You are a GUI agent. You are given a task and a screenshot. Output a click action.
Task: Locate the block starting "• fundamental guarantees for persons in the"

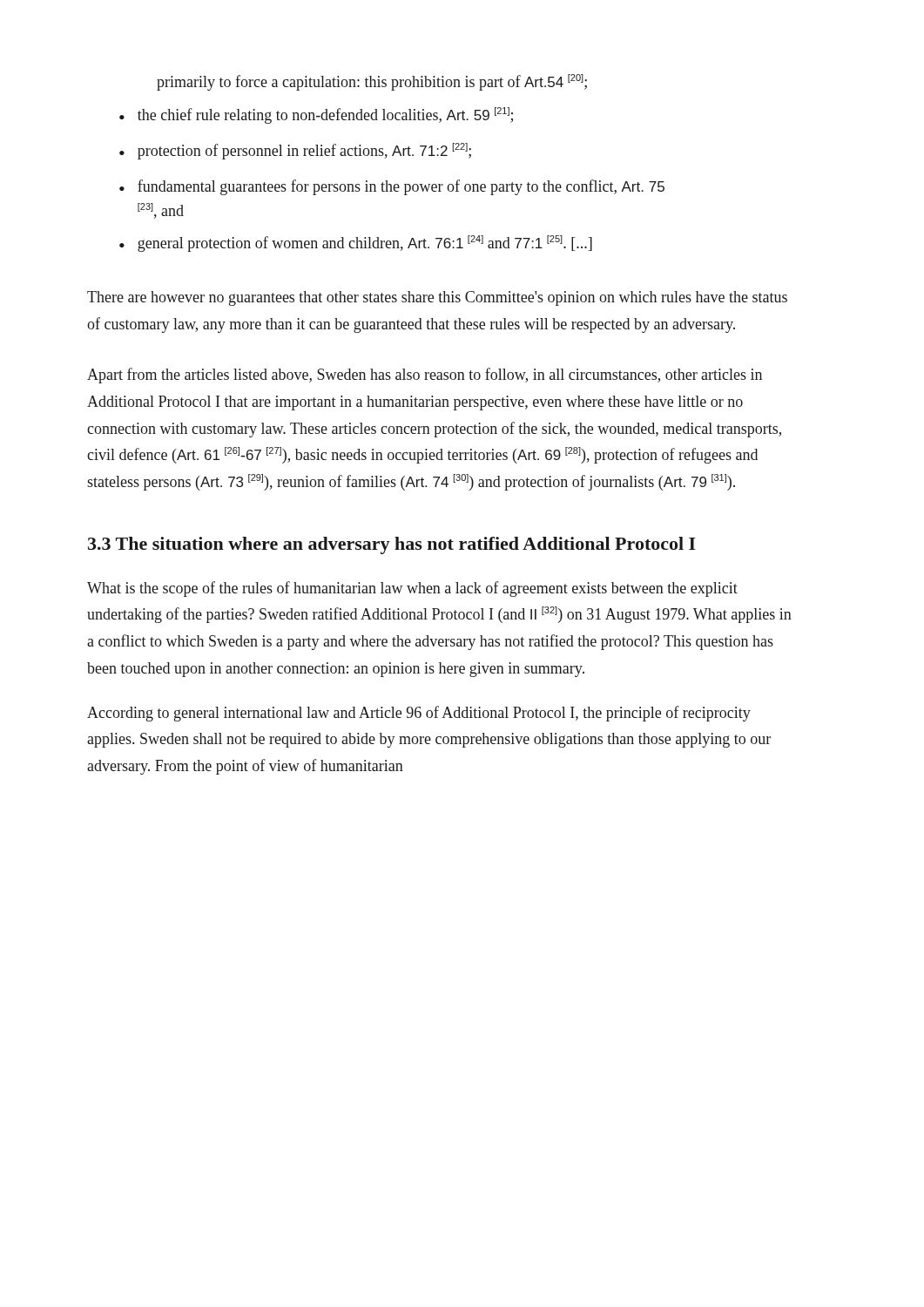point(460,199)
